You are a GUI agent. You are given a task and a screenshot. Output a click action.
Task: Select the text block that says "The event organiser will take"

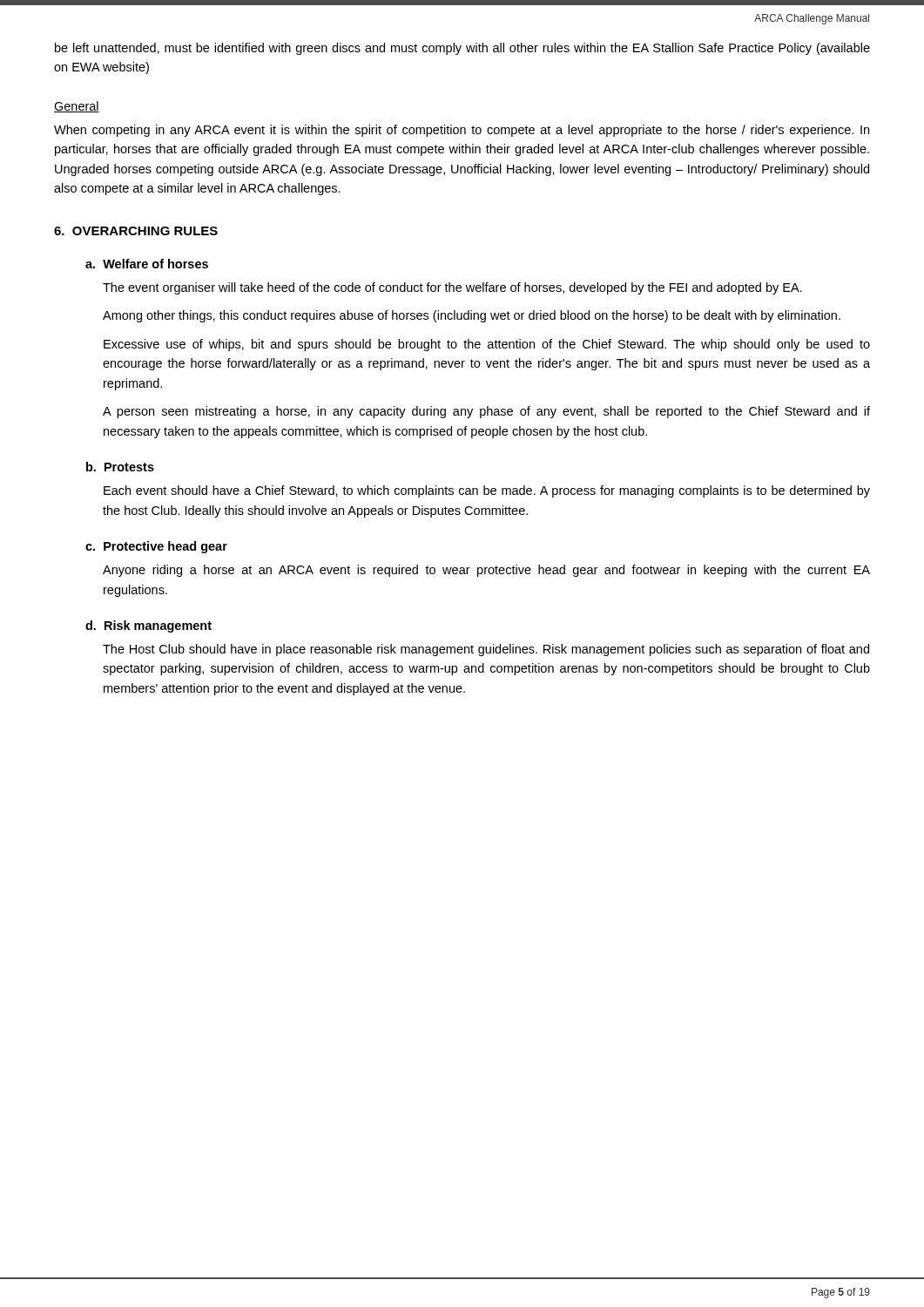point(453,287)
